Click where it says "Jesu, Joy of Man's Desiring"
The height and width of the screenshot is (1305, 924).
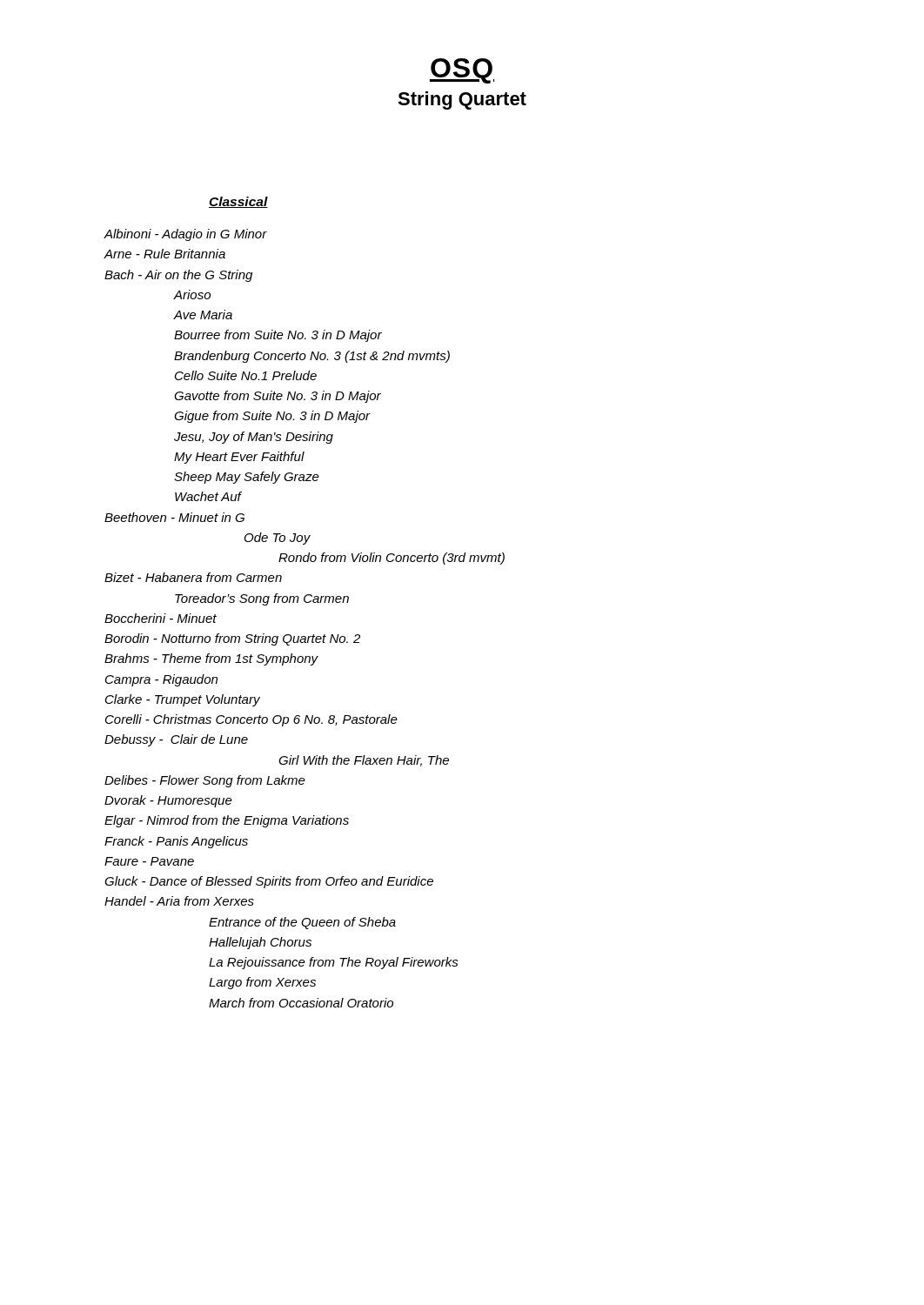(254, 436)
